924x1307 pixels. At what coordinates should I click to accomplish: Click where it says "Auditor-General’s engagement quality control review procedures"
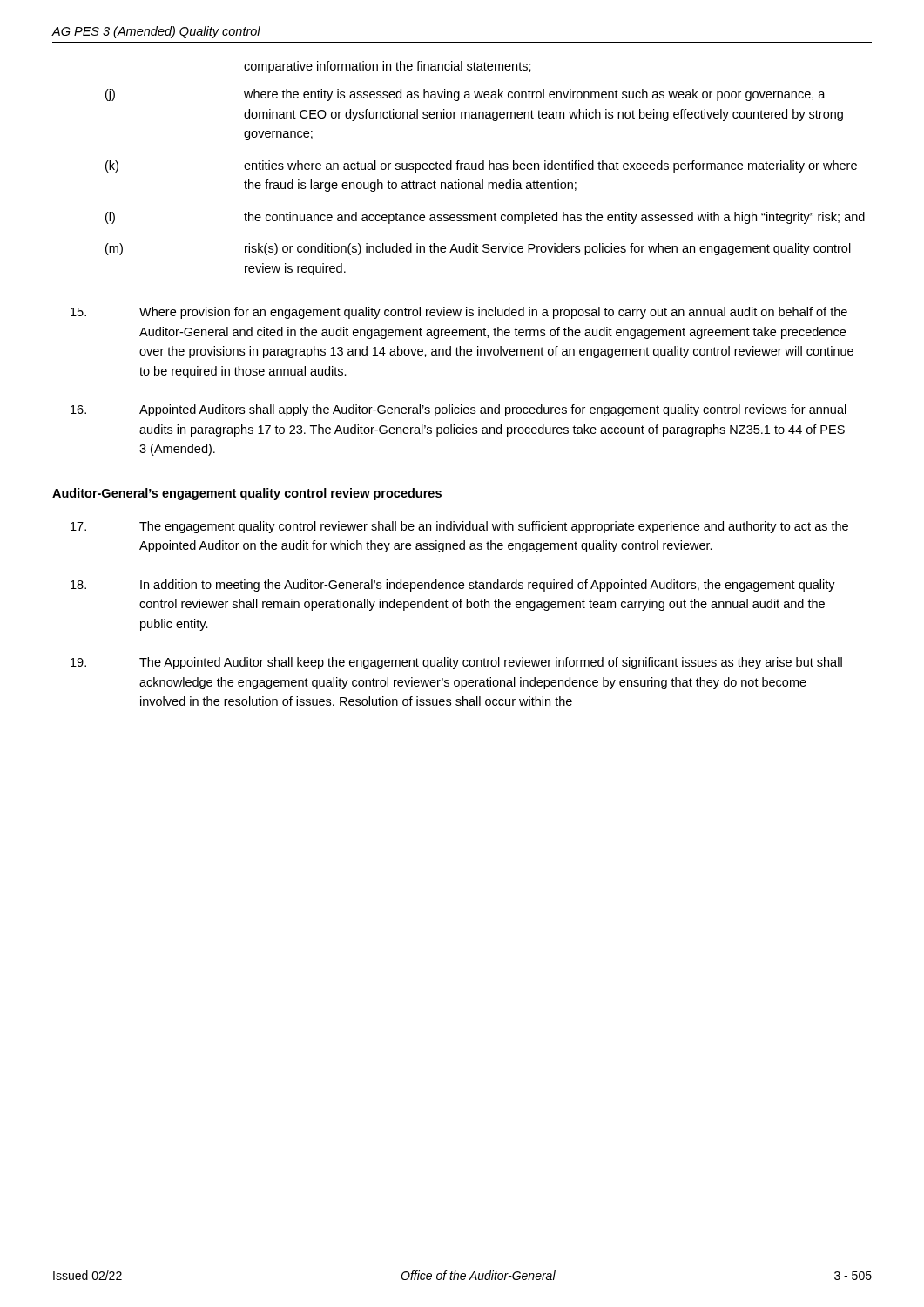click(247, 493)
